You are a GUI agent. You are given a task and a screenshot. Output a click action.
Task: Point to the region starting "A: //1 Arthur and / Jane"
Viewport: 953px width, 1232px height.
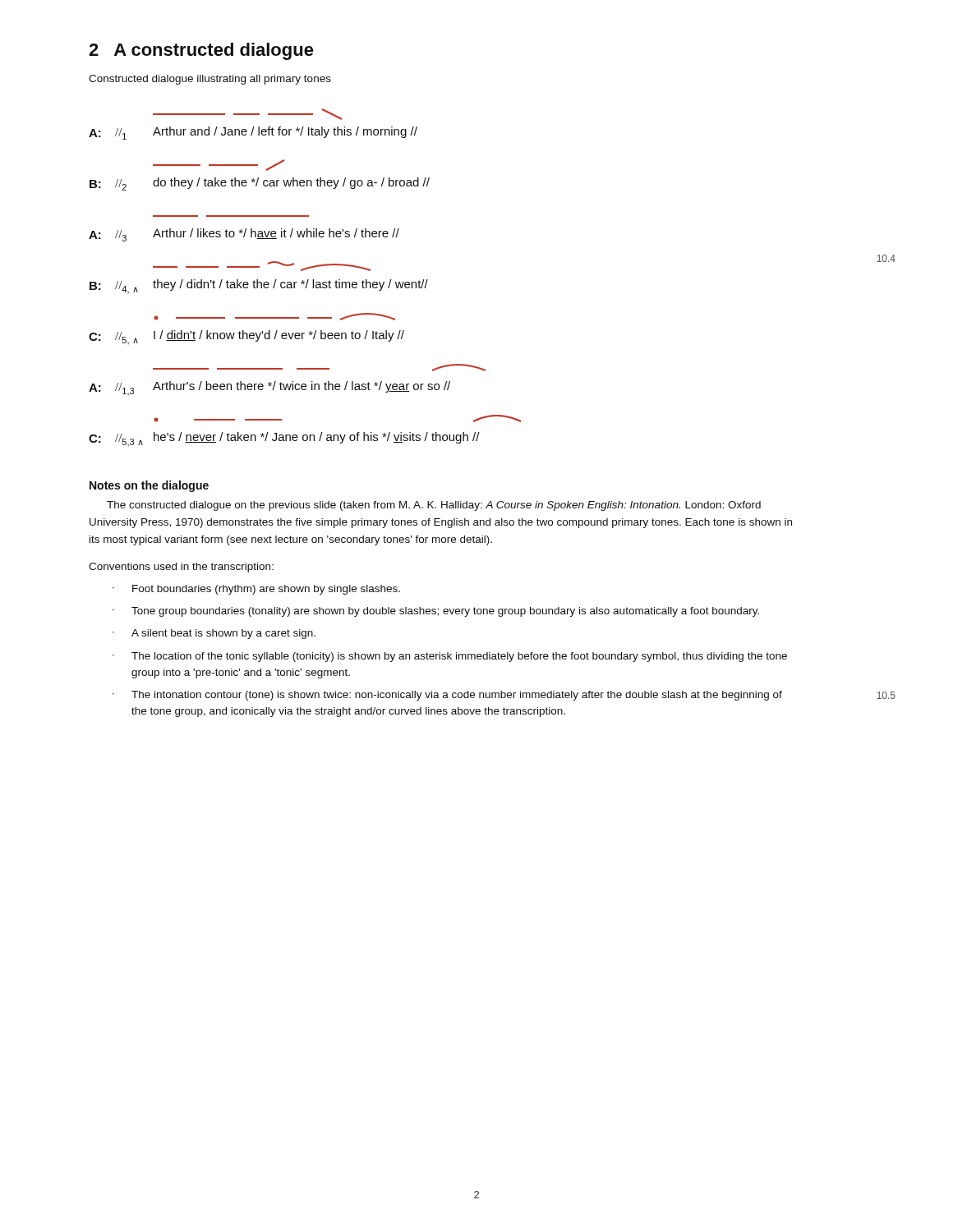tap(247, 114)
